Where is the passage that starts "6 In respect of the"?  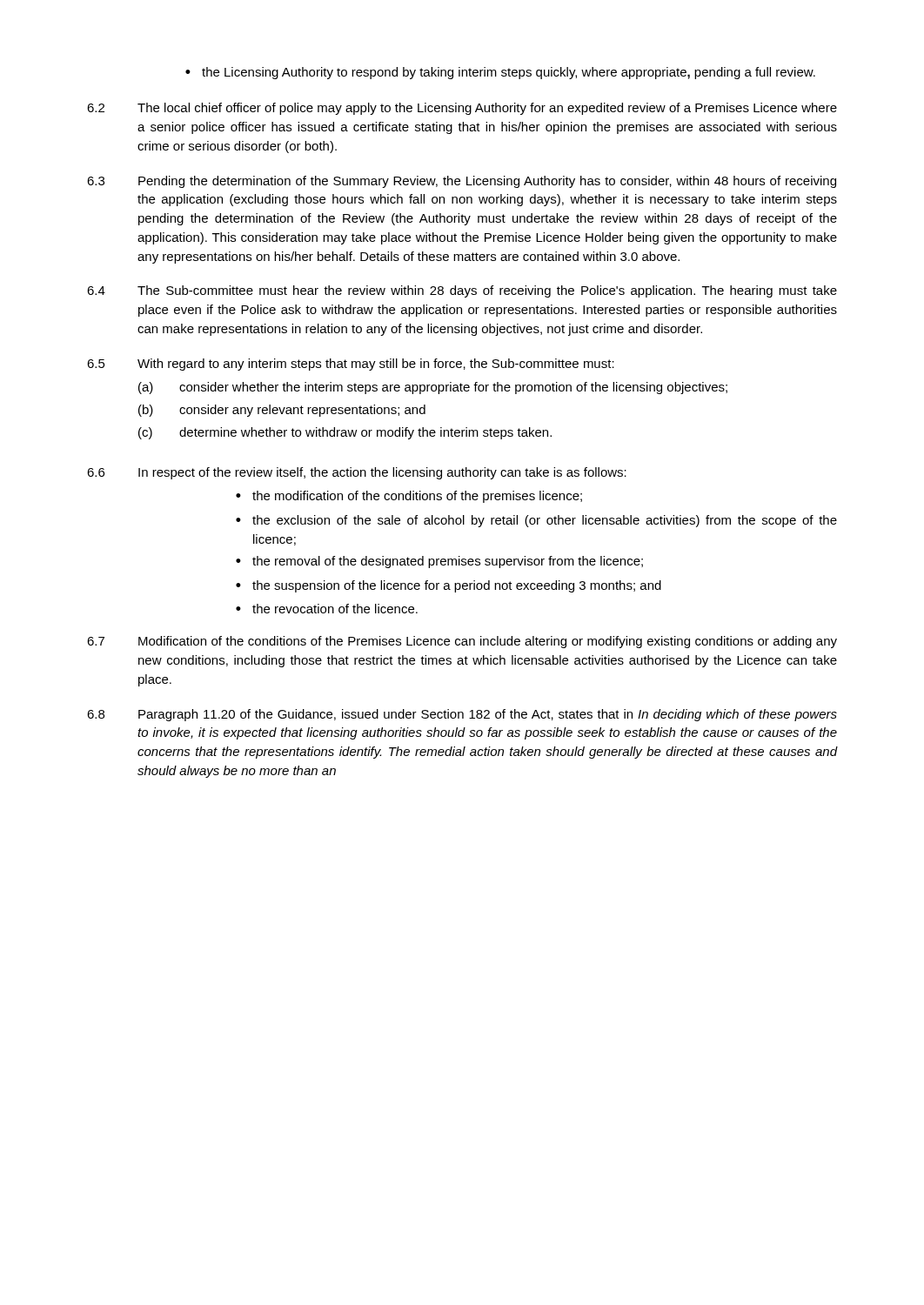coord(462,472)
